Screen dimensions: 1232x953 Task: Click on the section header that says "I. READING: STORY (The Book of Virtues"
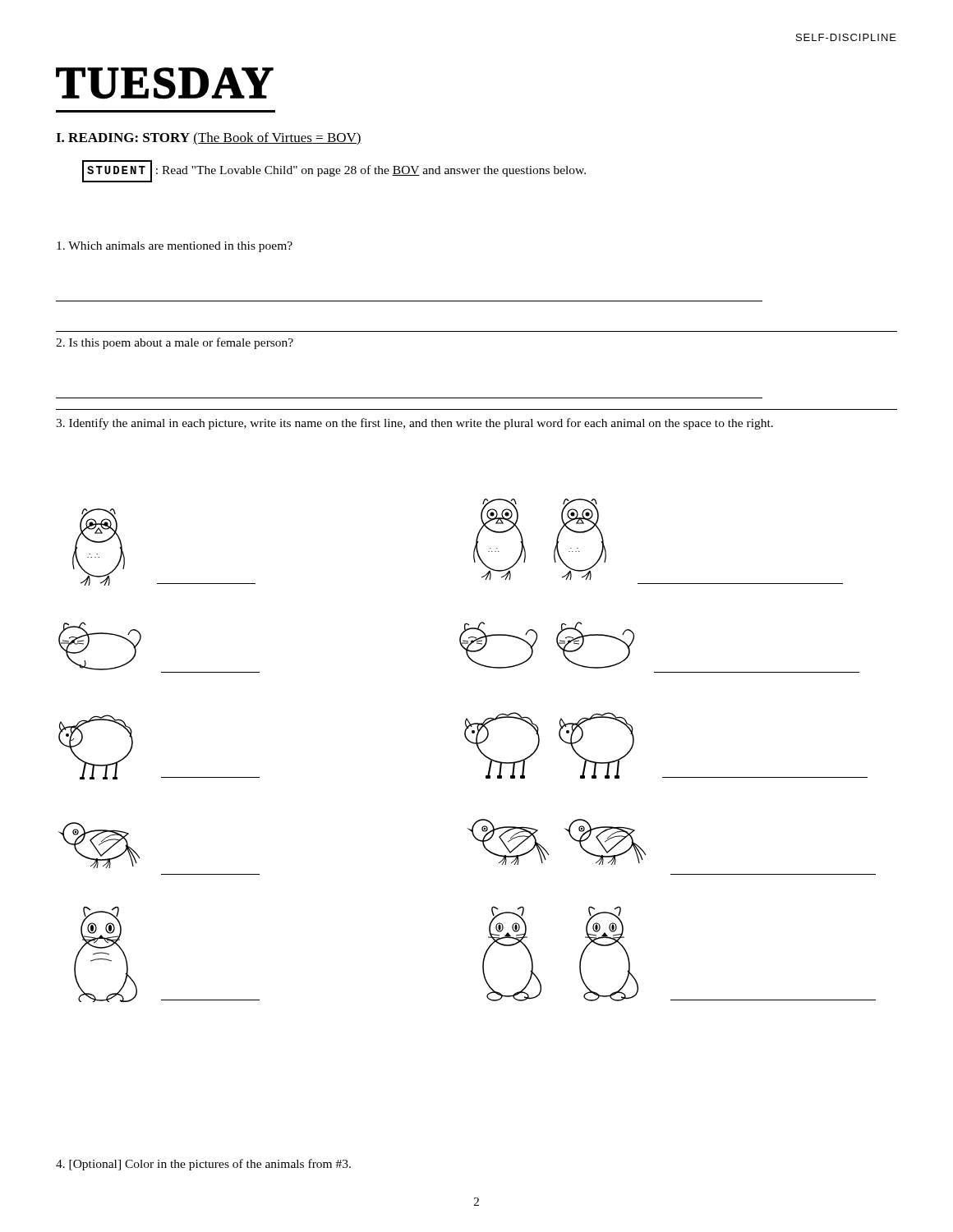[208, 138]
